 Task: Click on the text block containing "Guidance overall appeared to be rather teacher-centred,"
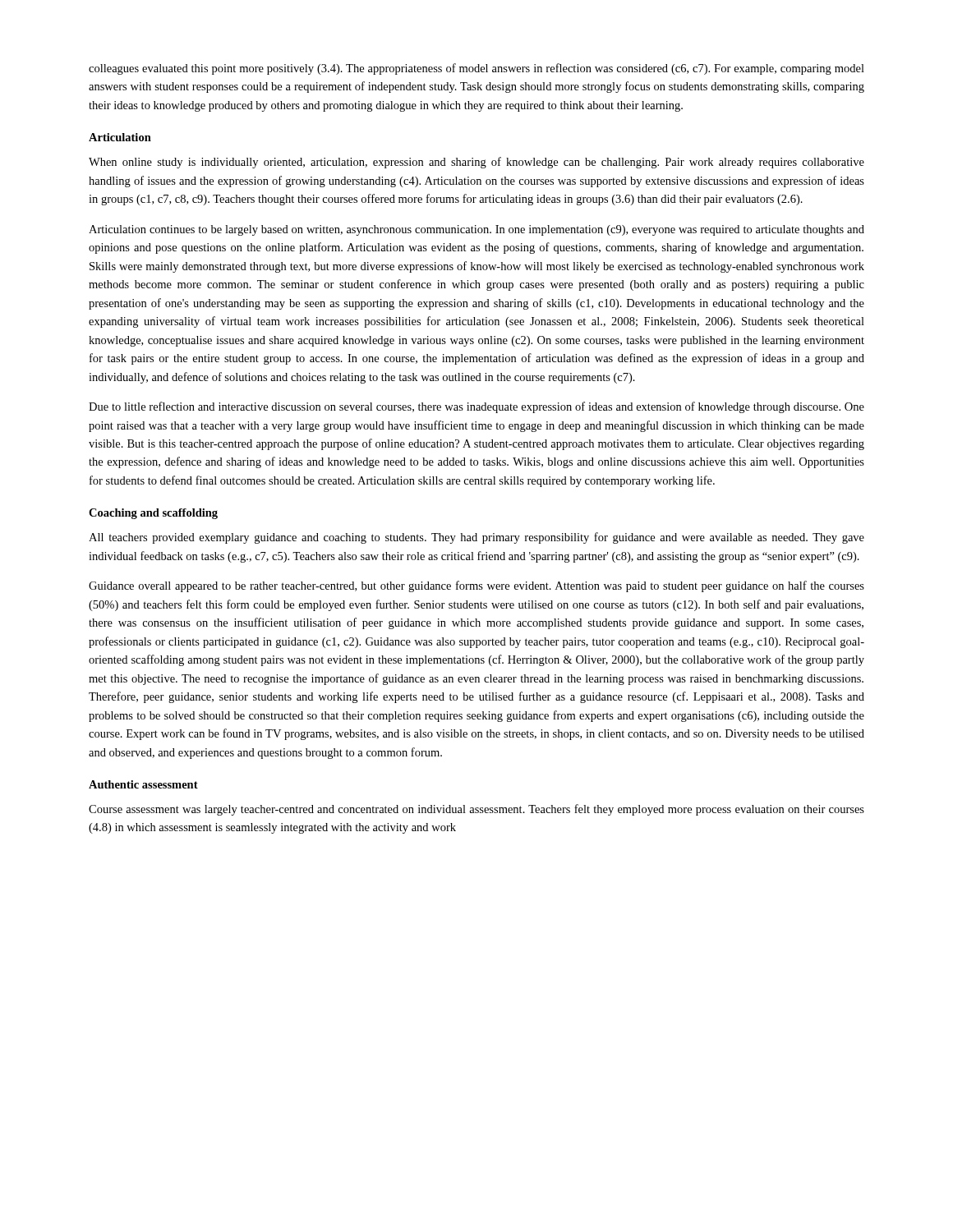point(476,669)
